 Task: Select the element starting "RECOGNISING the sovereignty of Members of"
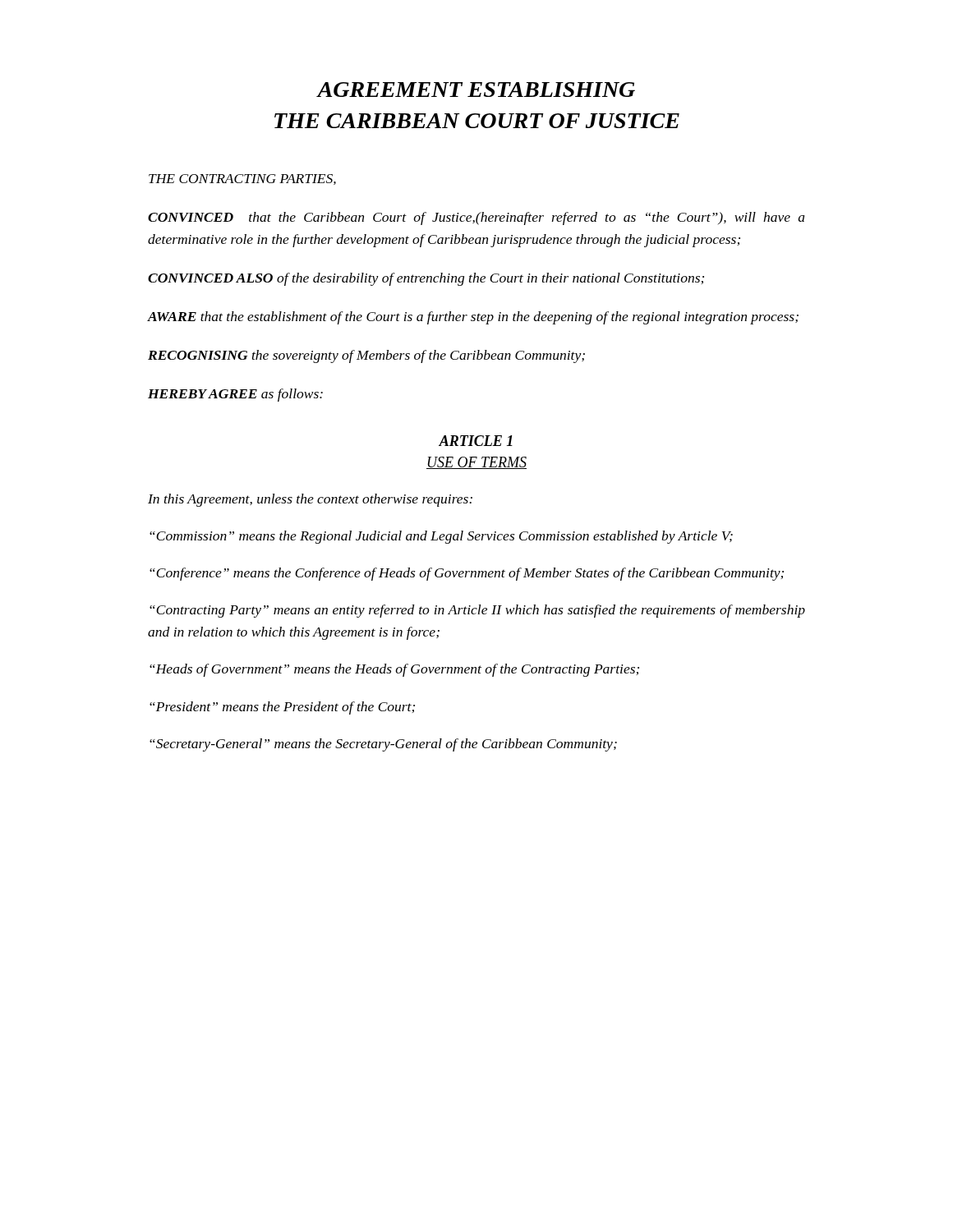coord(367,355)
